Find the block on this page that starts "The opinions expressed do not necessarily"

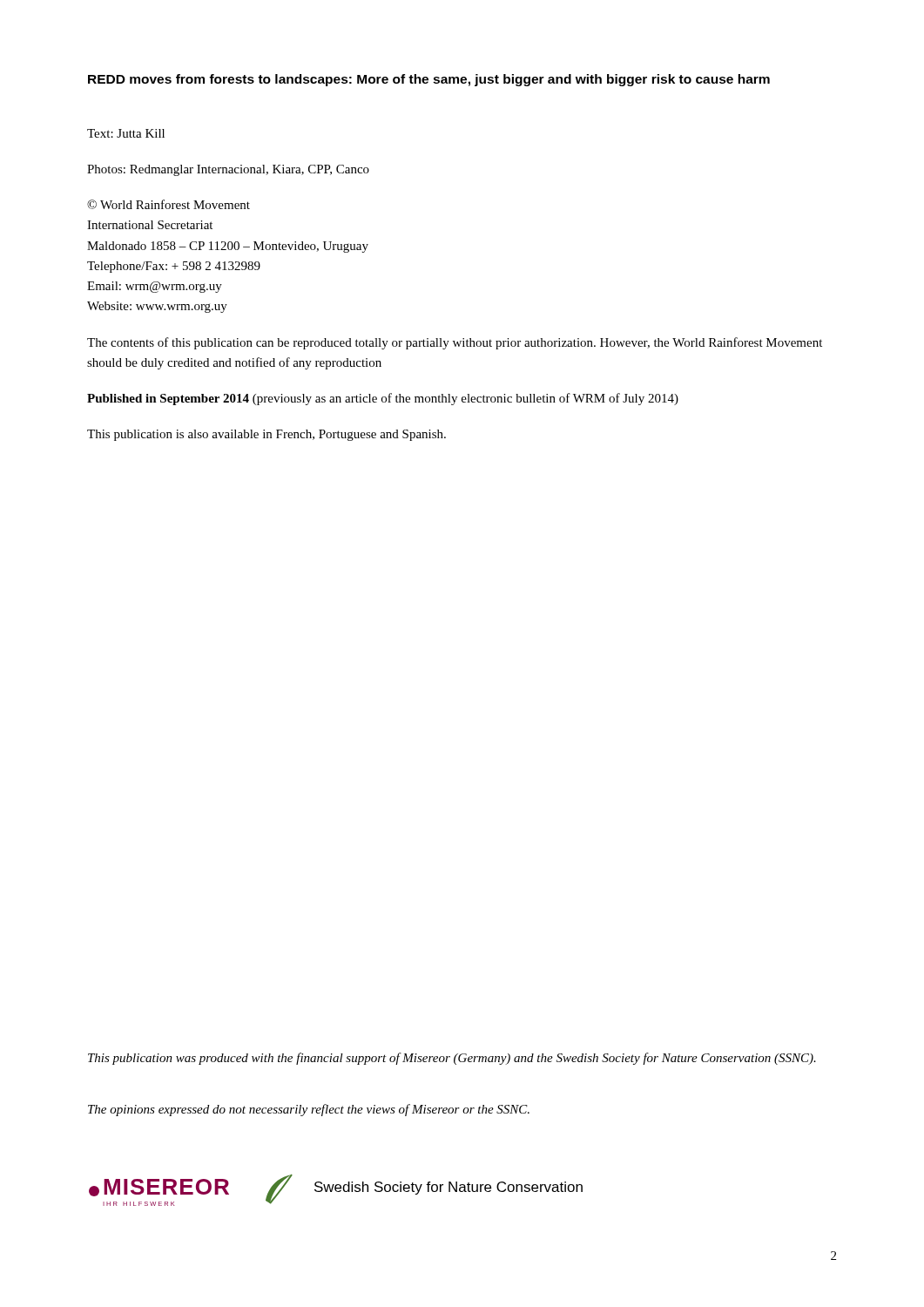click(309, 1109)
